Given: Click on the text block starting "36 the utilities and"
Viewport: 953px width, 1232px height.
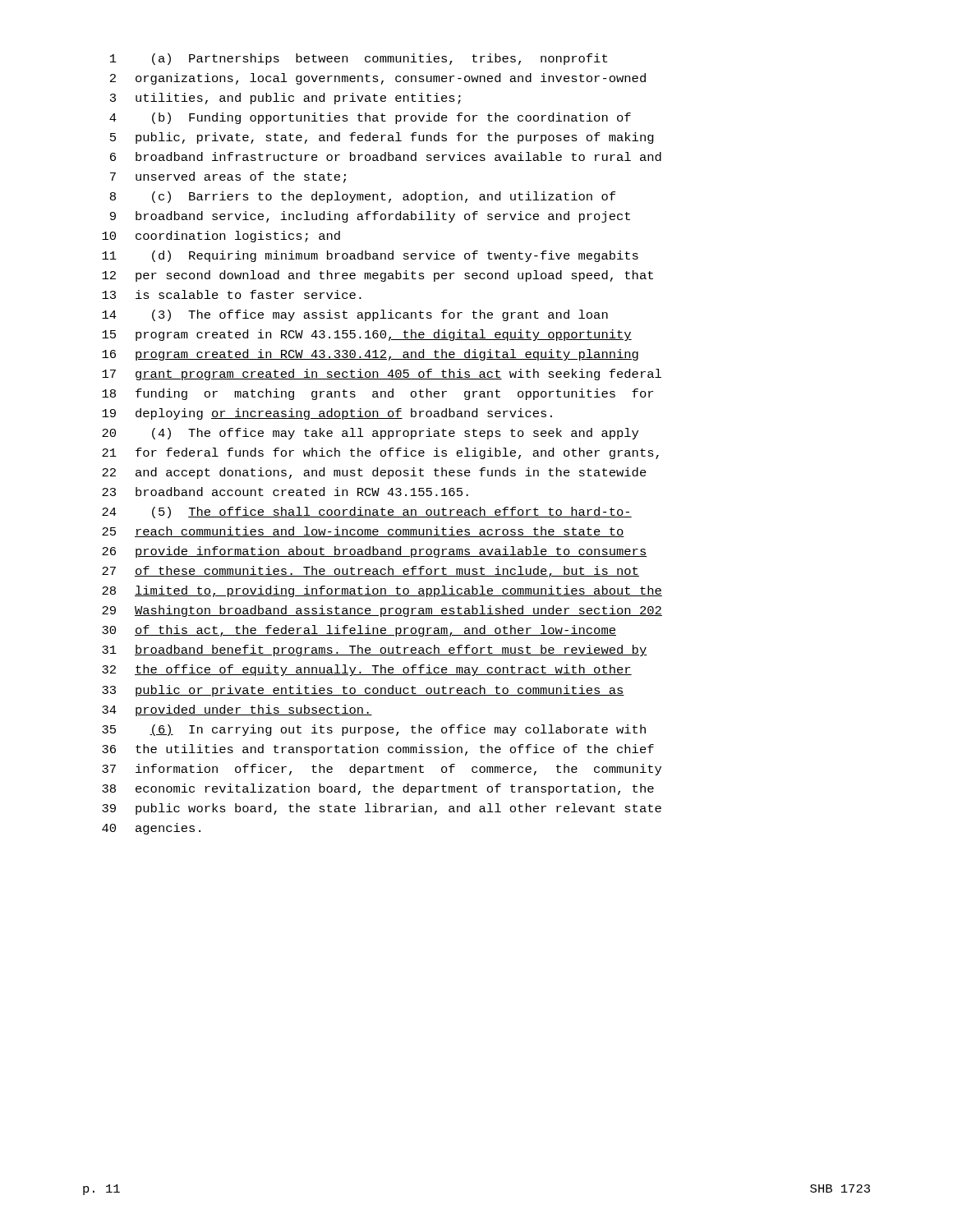Looking at the screenshot, I should (476, 750).
